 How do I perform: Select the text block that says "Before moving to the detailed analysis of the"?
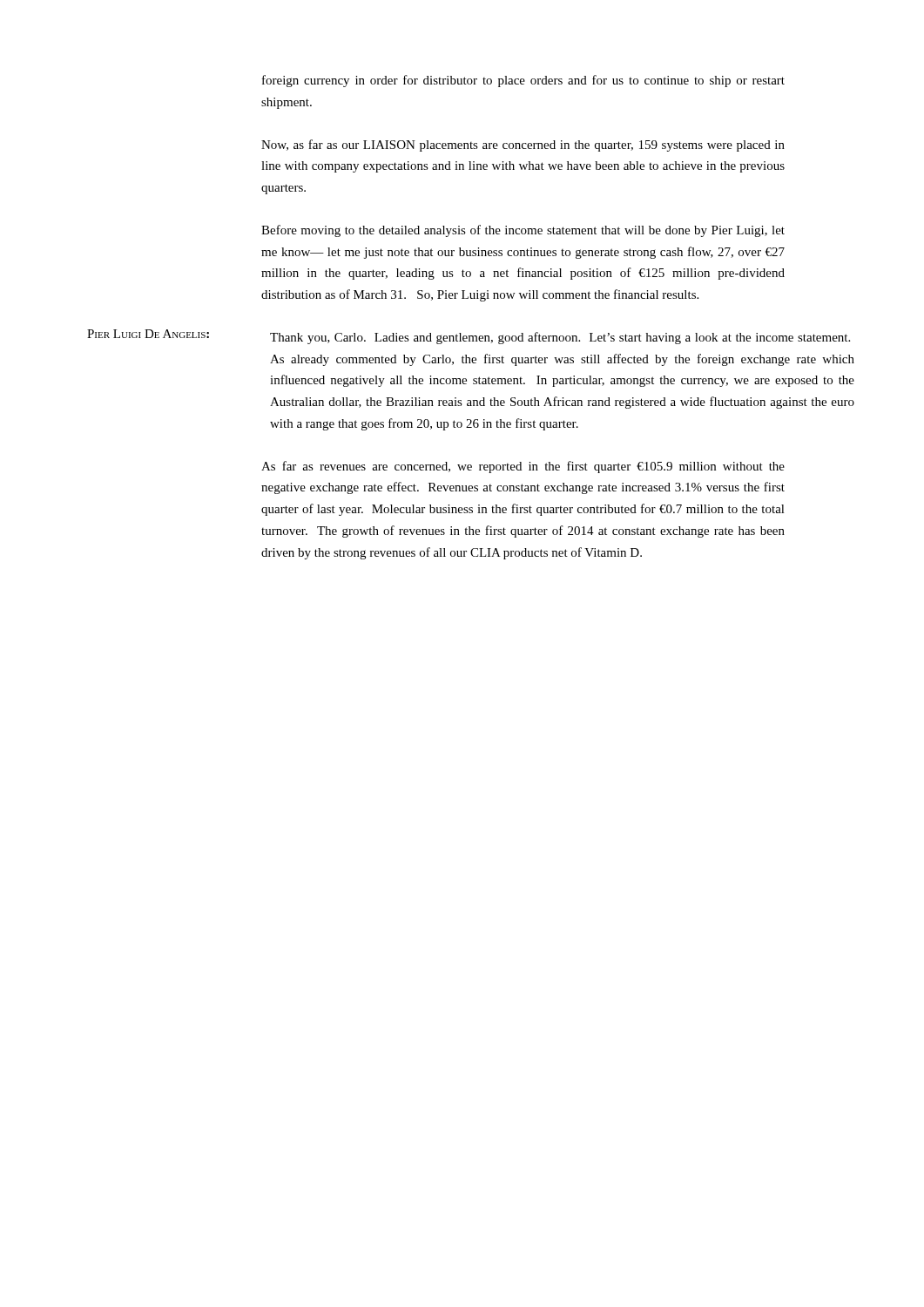click(x=523, y=262)
